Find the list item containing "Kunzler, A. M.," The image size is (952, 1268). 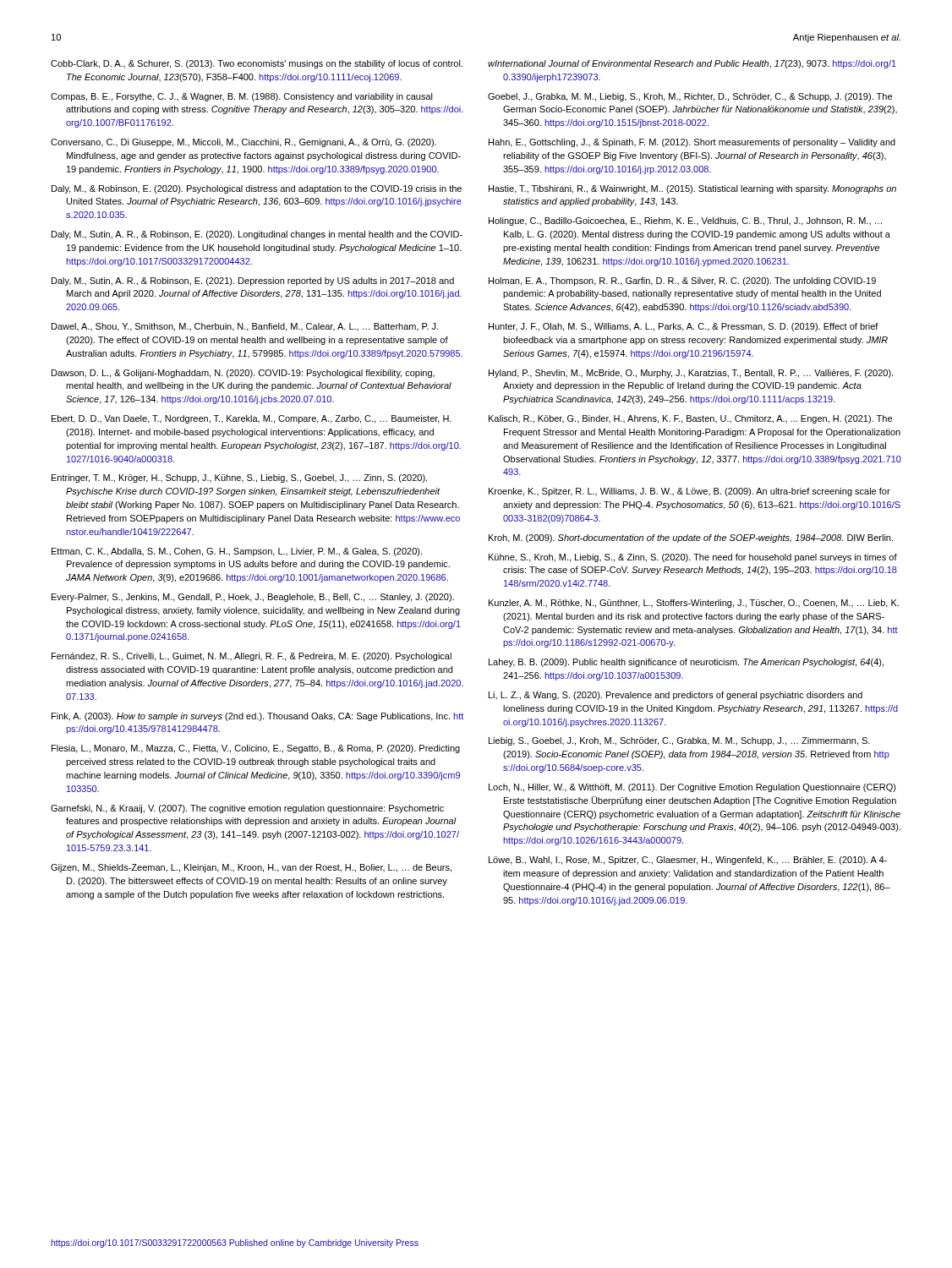click(x=694, y=623)
